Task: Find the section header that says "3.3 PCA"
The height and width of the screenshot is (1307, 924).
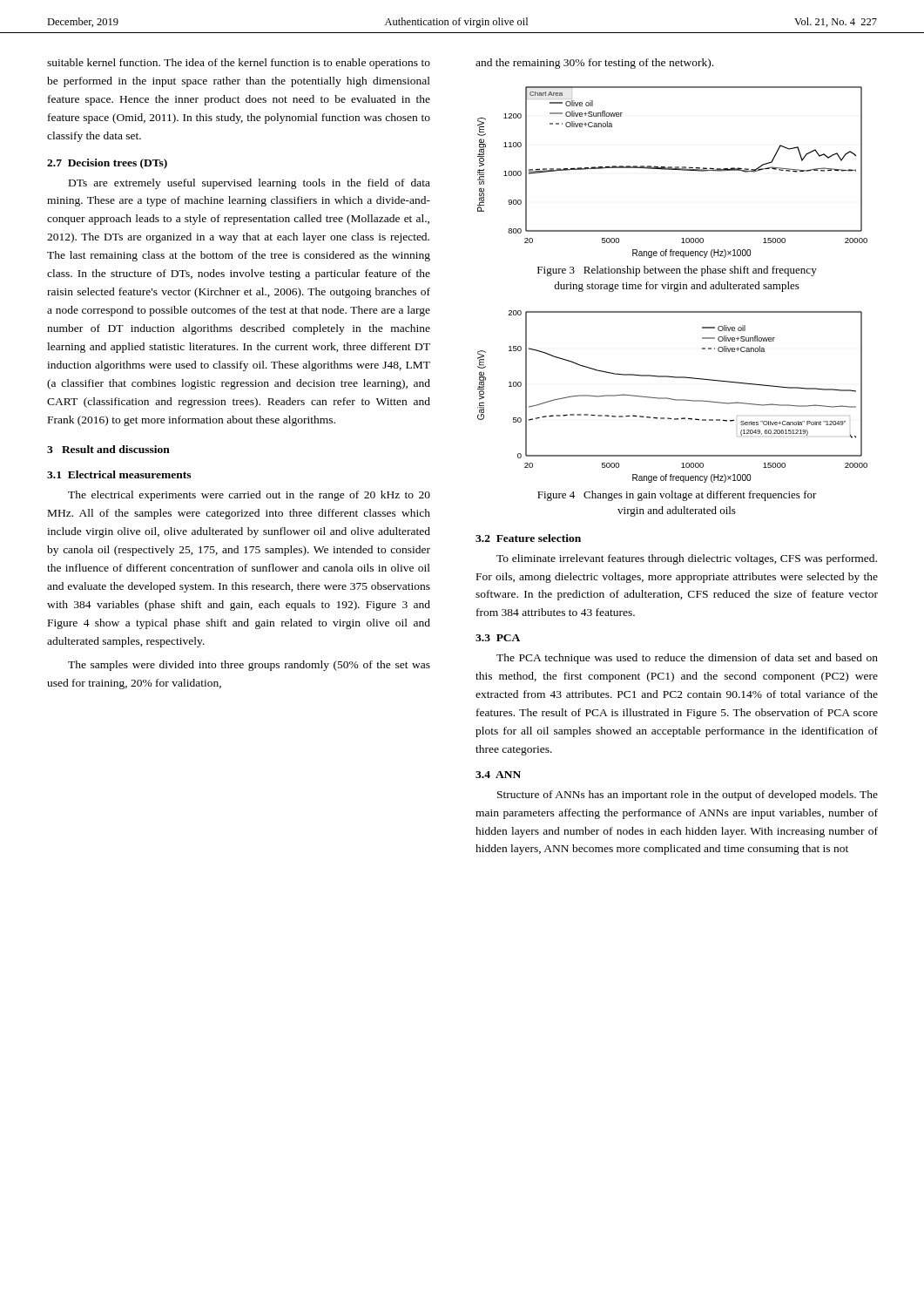Action: click(x=498, y=638)
